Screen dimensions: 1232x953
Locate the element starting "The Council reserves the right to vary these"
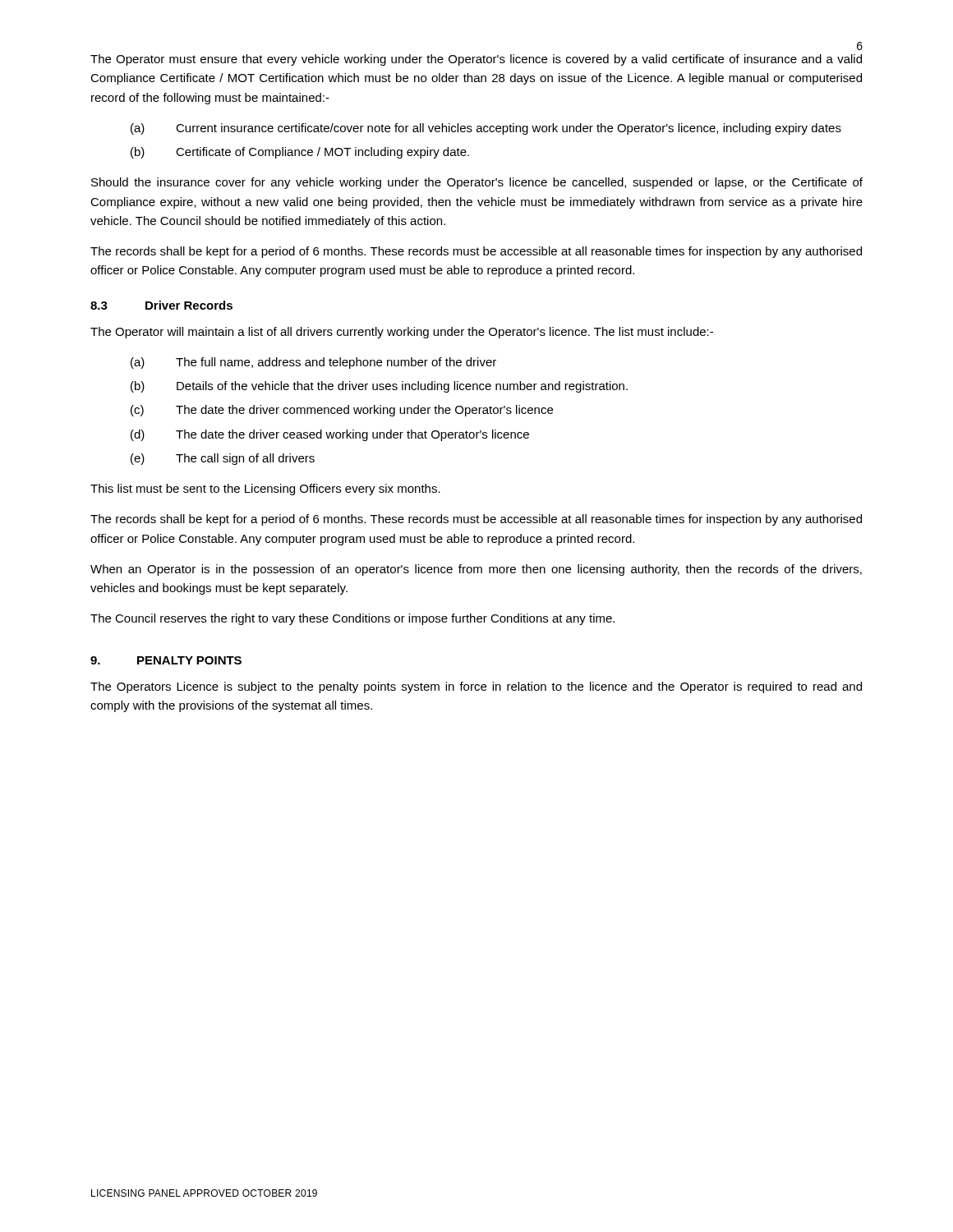point(476,618)
